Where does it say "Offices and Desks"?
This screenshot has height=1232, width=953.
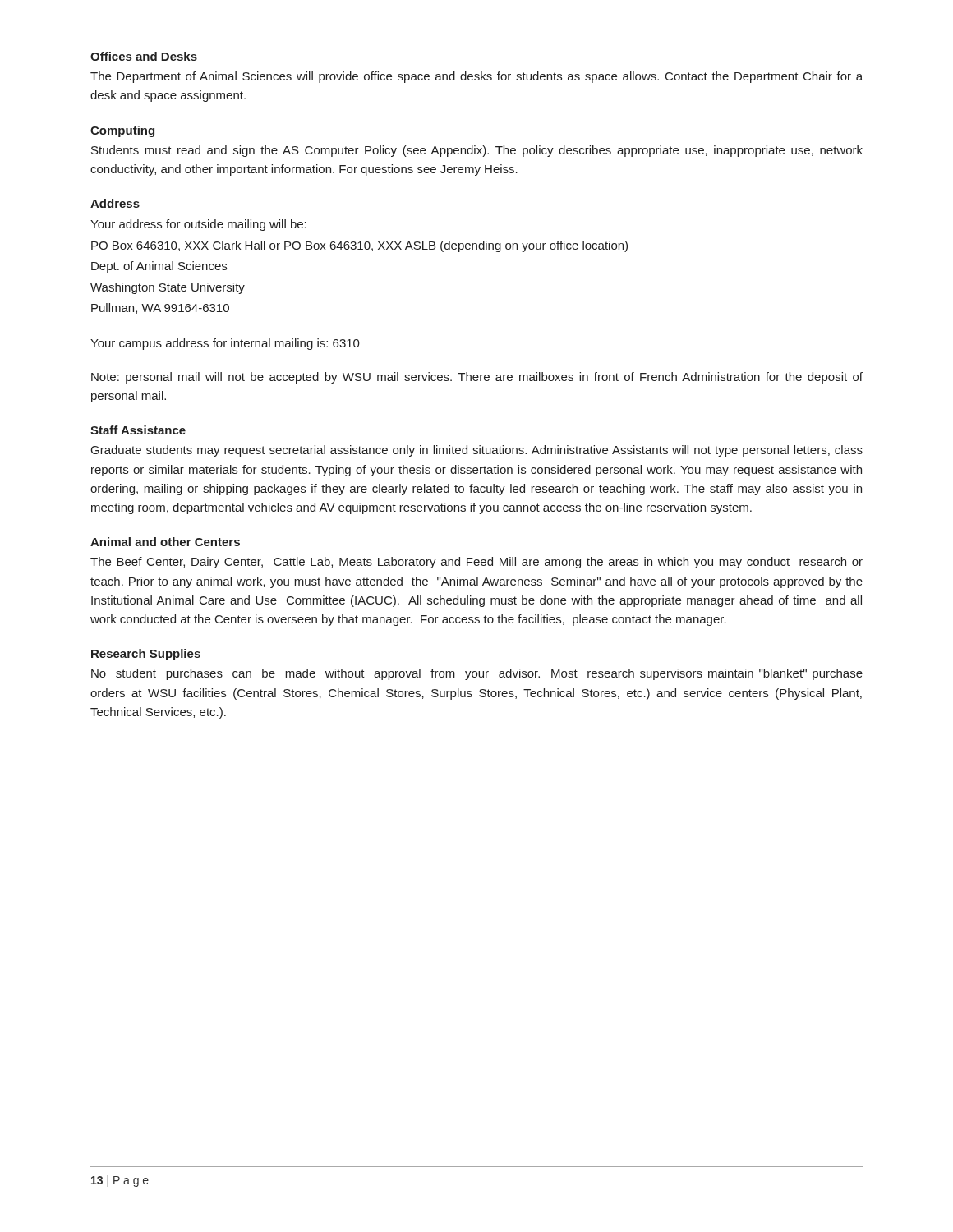[x=144, y=56]
